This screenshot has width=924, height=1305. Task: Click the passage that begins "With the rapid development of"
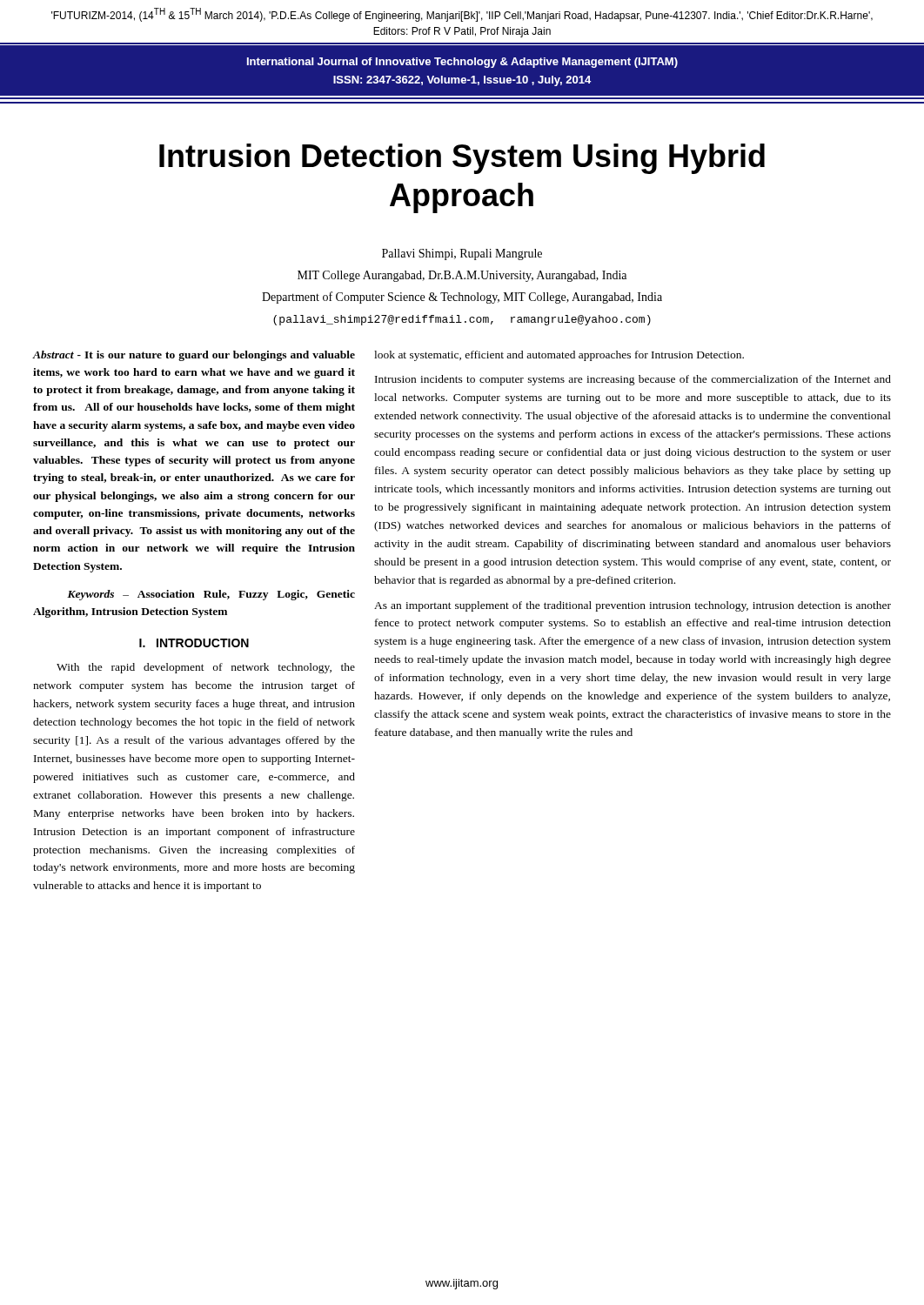pyautogui.click(x=194, y=777)
